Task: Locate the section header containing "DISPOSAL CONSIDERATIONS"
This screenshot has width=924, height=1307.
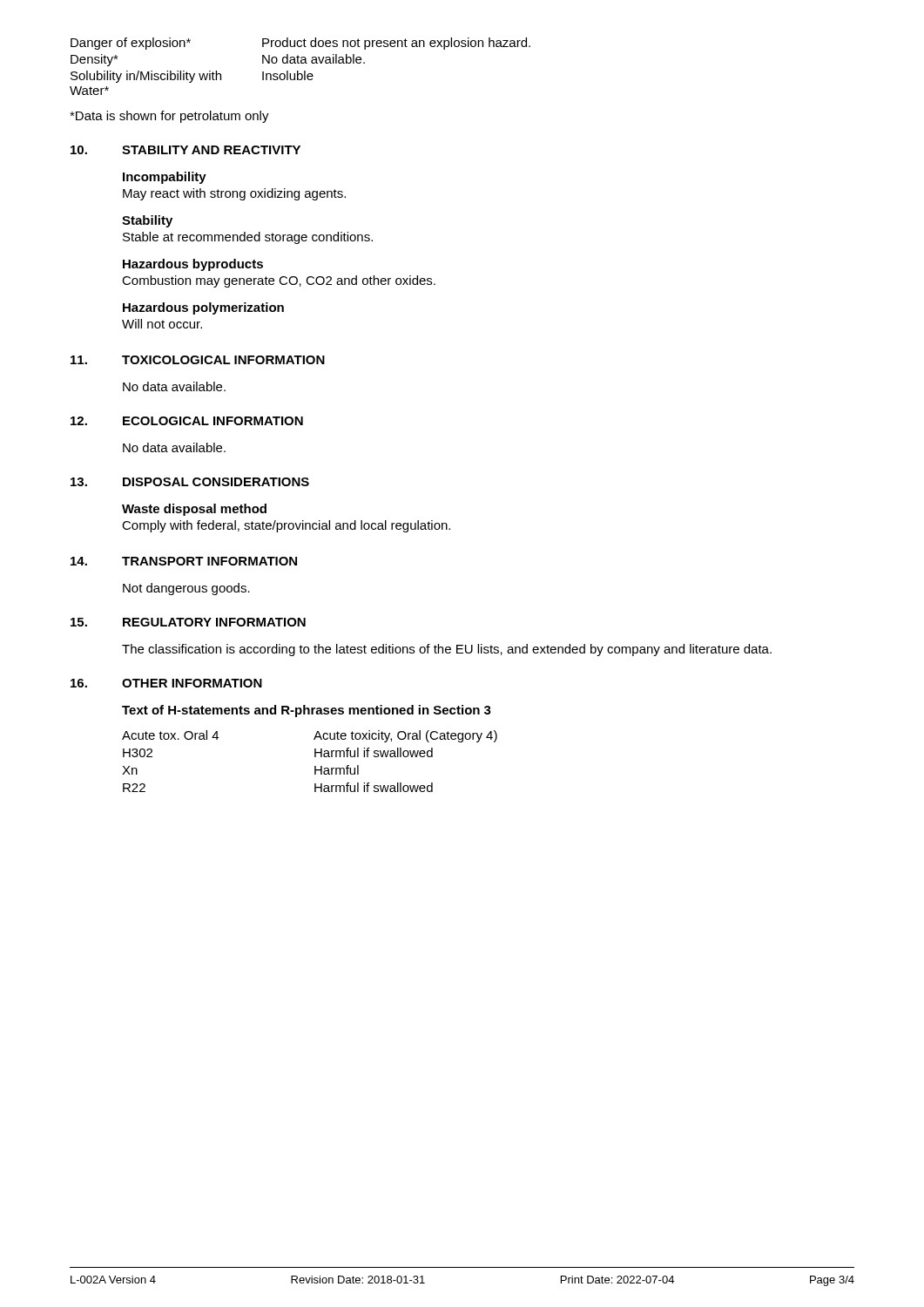Action: click(216, 481)
